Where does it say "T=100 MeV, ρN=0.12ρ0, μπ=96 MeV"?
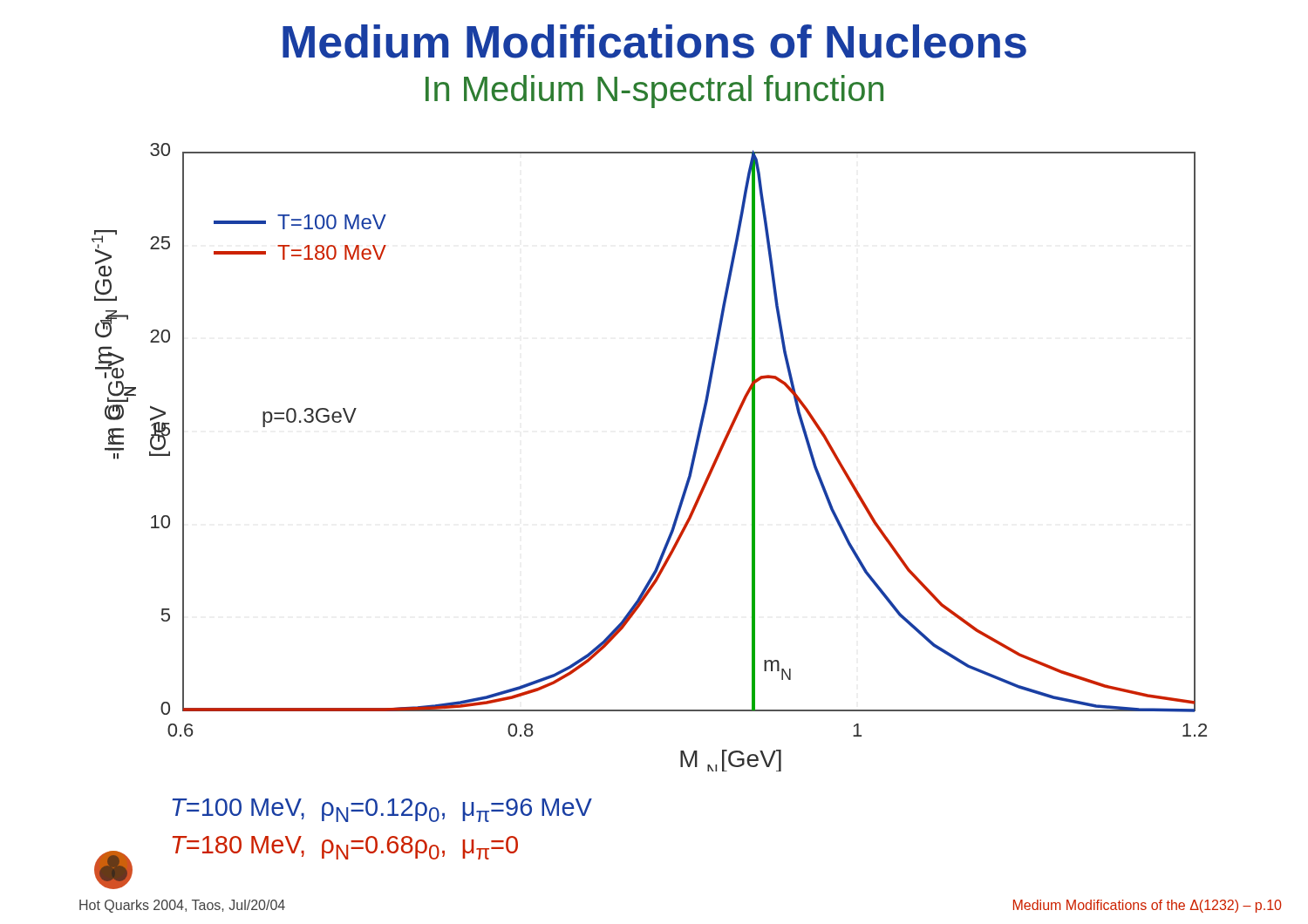The height and width of the screenshot is (924, 1308). point(381,810)
